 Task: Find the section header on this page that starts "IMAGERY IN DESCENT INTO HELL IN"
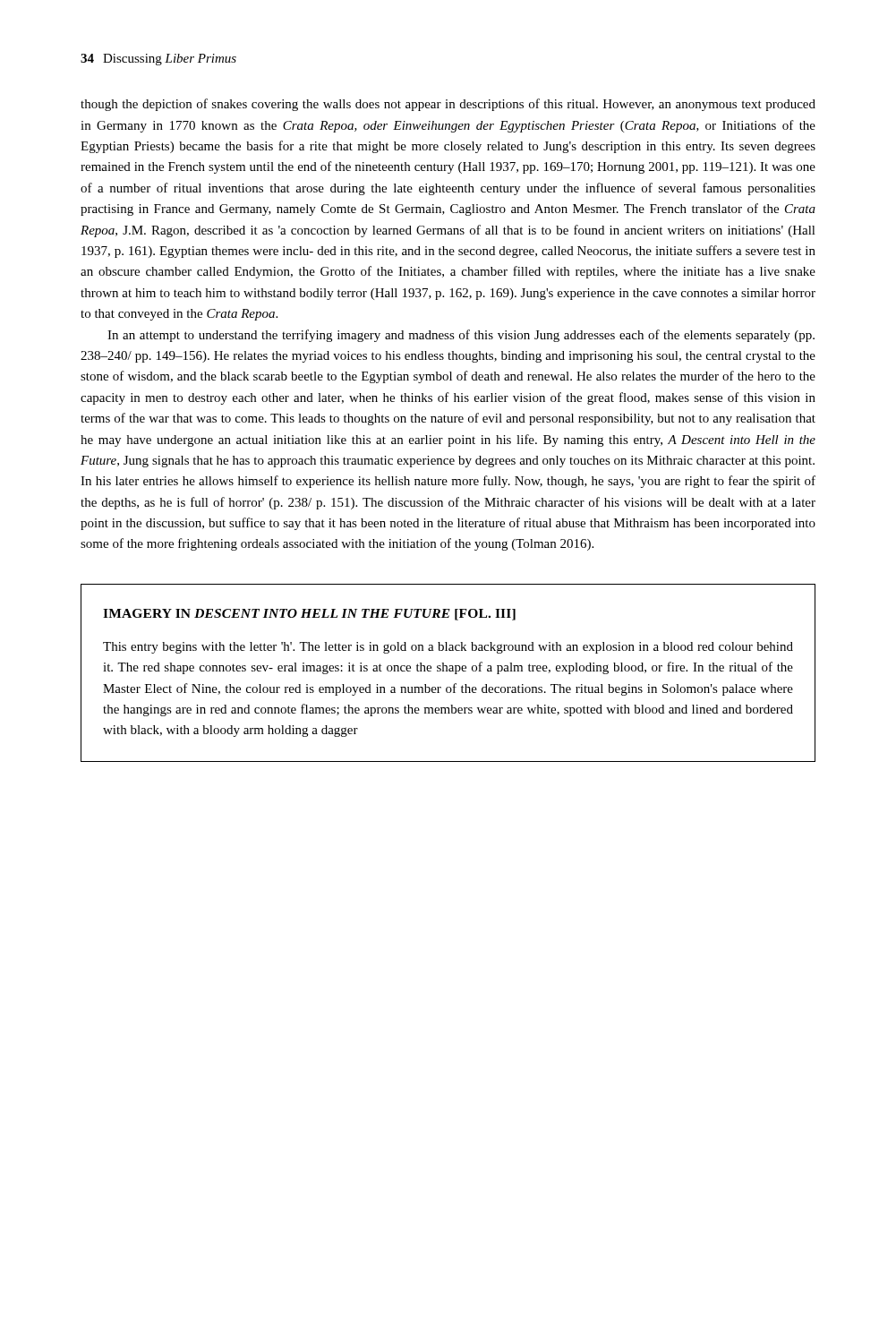coord(310,613)
